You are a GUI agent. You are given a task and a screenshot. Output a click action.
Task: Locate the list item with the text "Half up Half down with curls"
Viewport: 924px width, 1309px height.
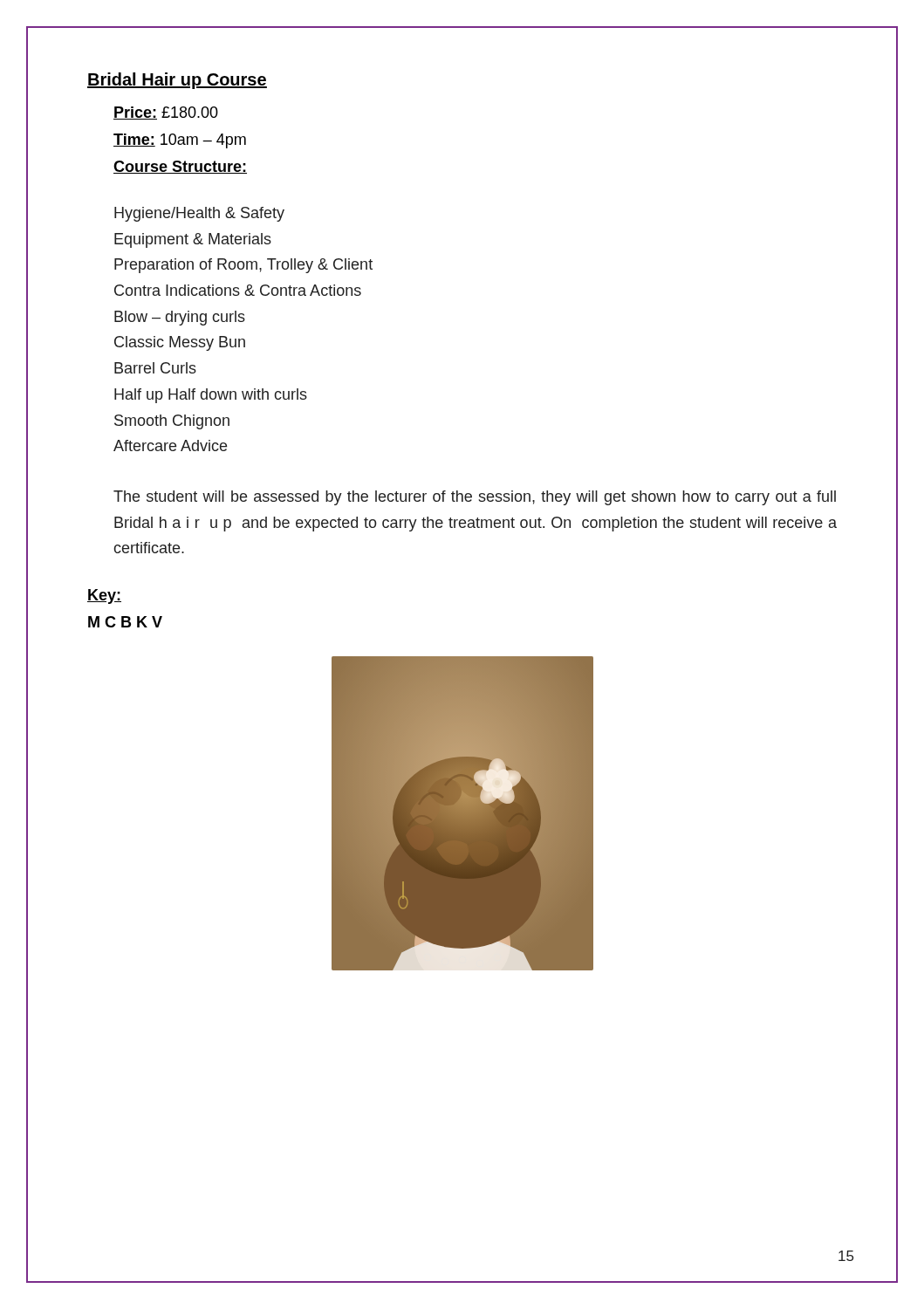210,394
